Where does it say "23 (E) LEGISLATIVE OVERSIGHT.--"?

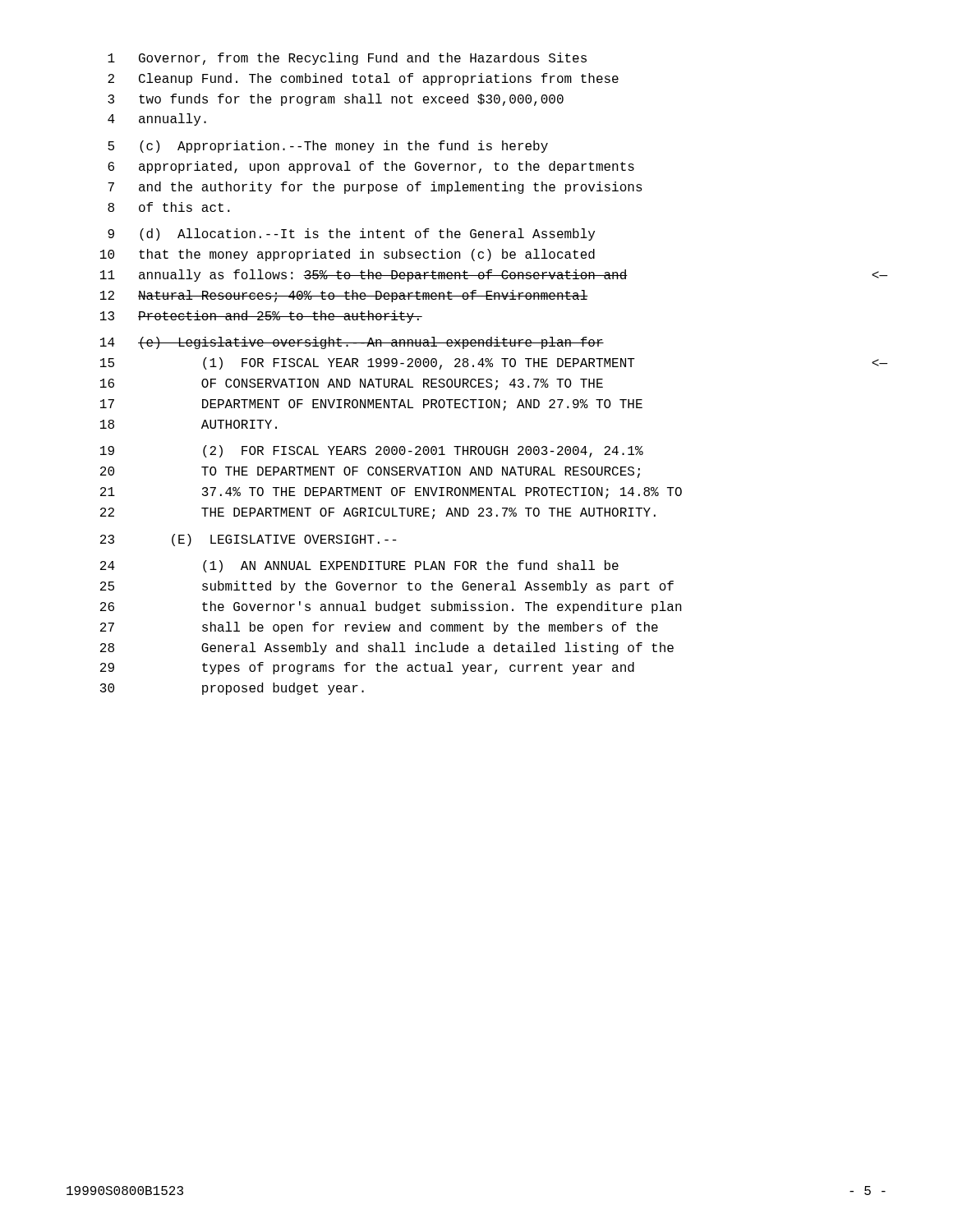click(249, 540)
